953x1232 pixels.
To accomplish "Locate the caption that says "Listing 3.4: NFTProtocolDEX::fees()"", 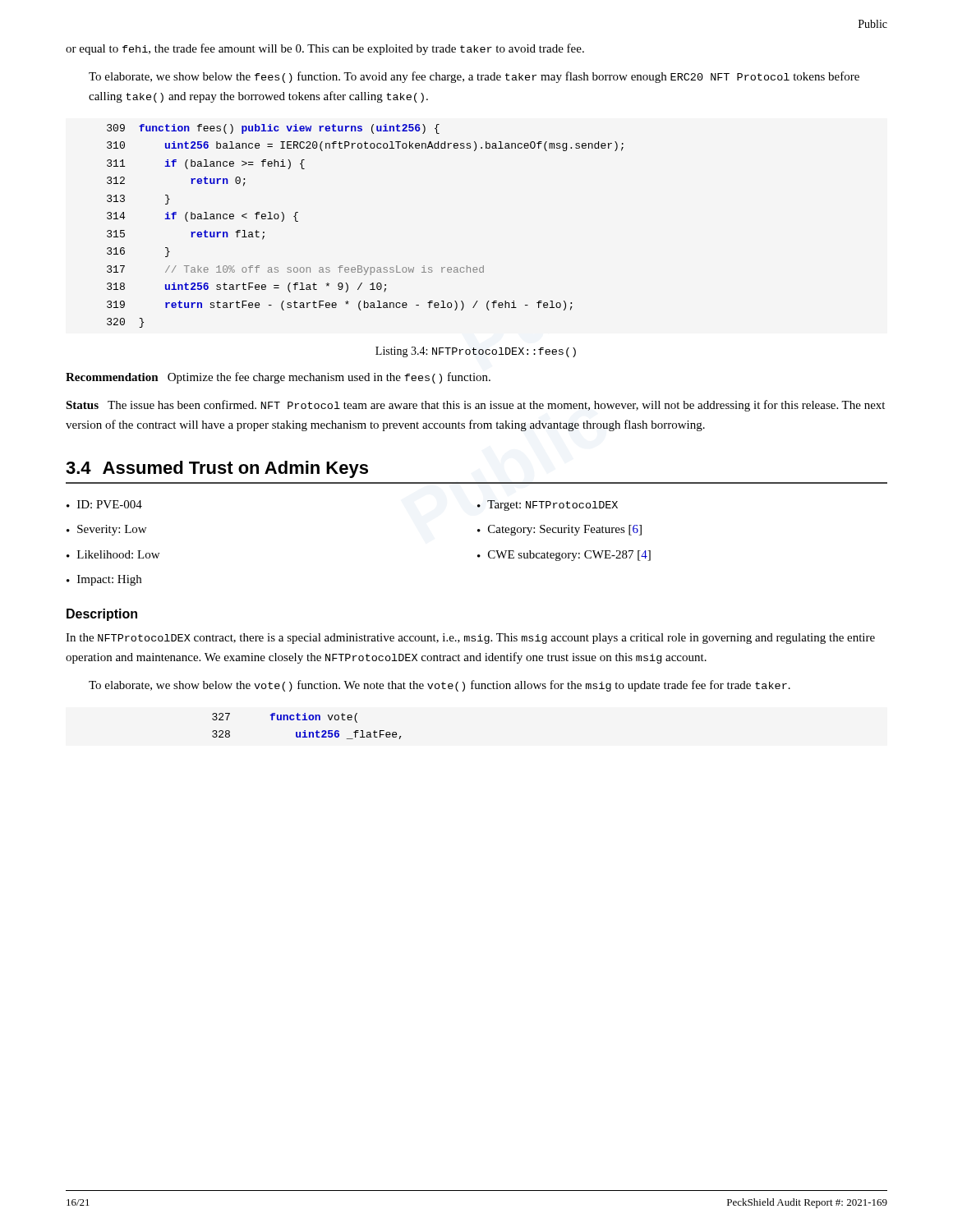I will (476, 351).
